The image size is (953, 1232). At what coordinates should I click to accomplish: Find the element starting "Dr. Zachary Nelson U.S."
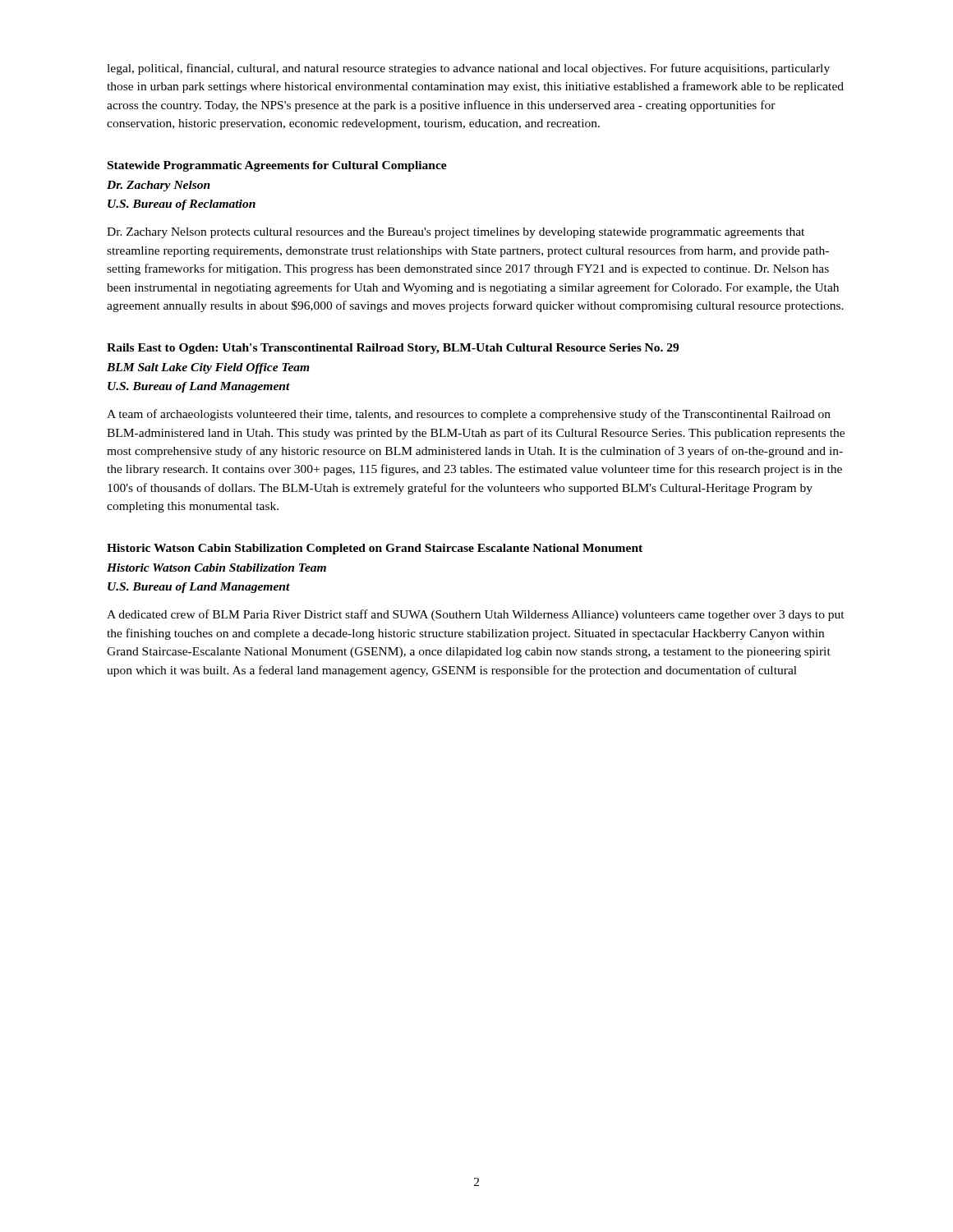(159, 186)
